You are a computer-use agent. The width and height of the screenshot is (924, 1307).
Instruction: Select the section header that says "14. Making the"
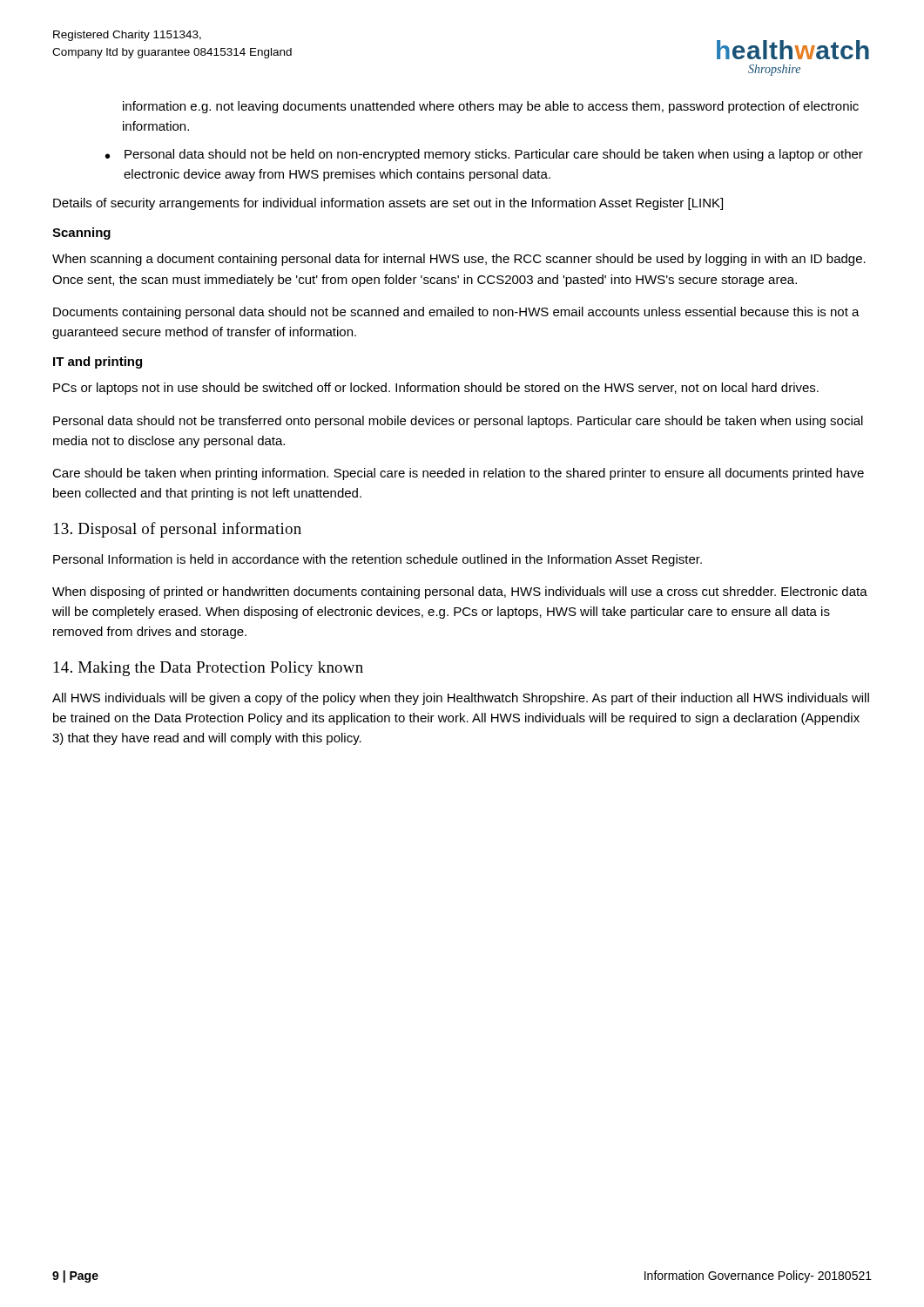208,667
